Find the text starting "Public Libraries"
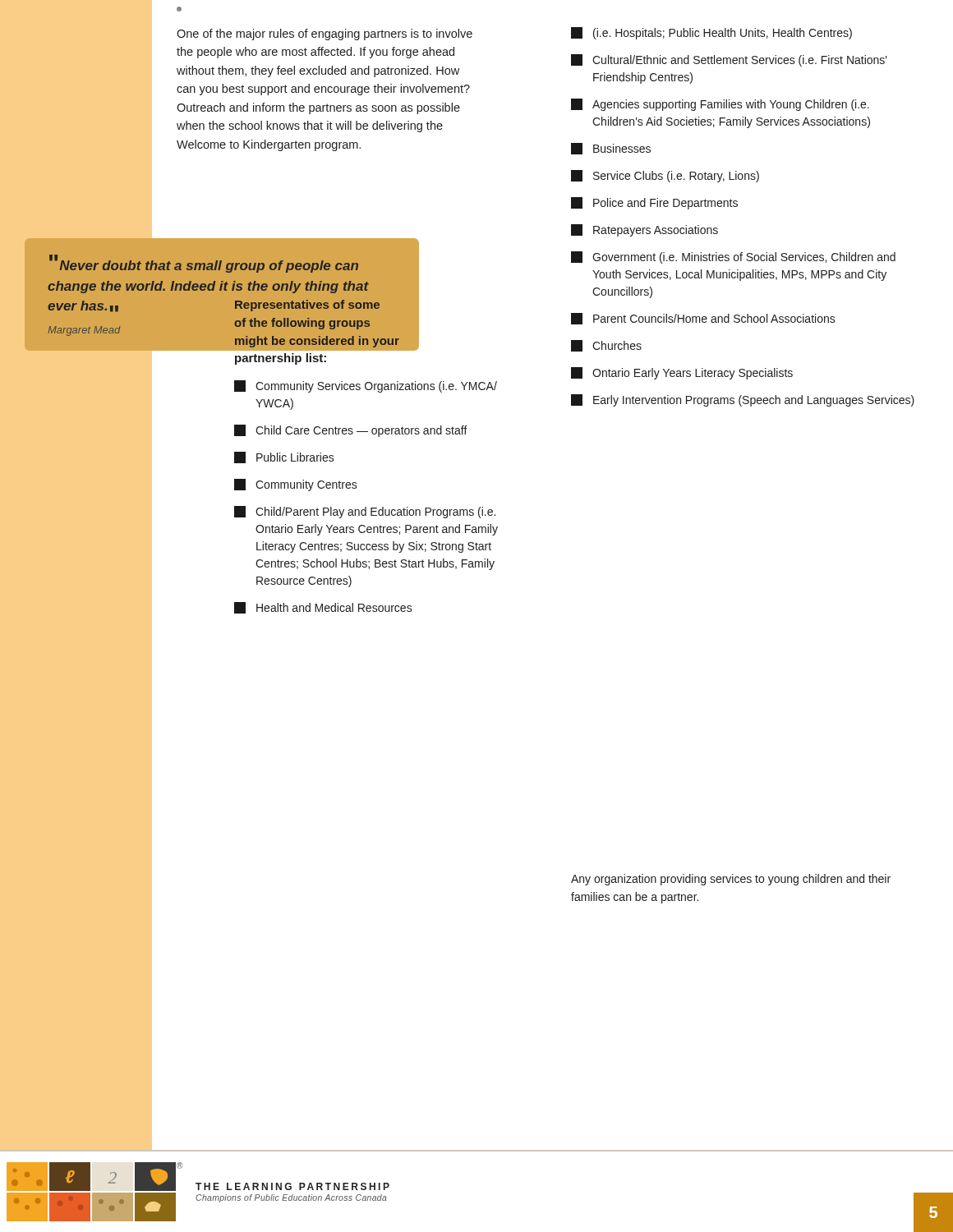Screen dimensions: 1232x953 (284, 457)
